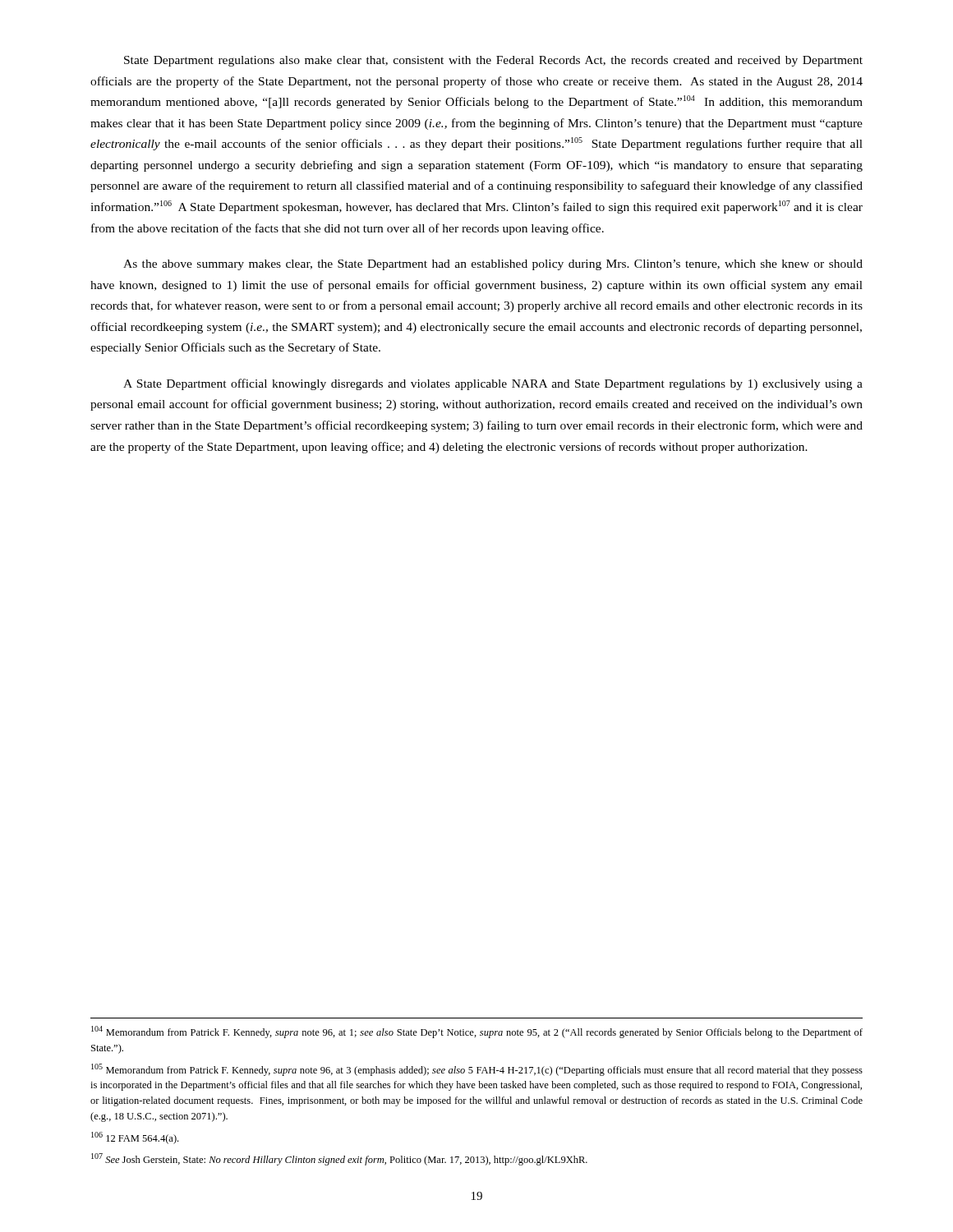Where is the passage that starts "State Department regulations also make clear that, consistent"?
953x1232 pixels.
tap(476, 144)
